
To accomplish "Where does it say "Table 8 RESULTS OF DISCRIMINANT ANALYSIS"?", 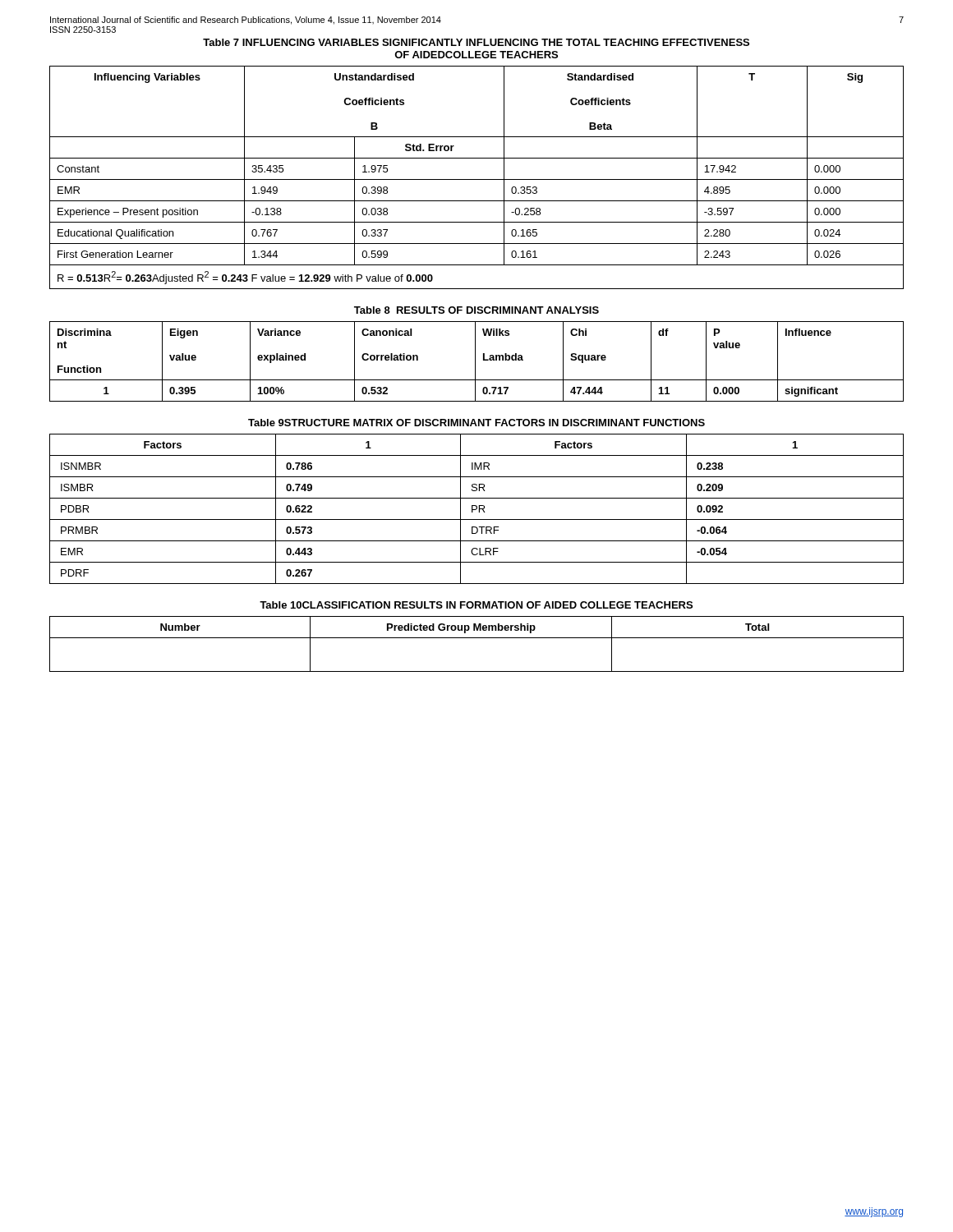I will (x=476, y=310).
